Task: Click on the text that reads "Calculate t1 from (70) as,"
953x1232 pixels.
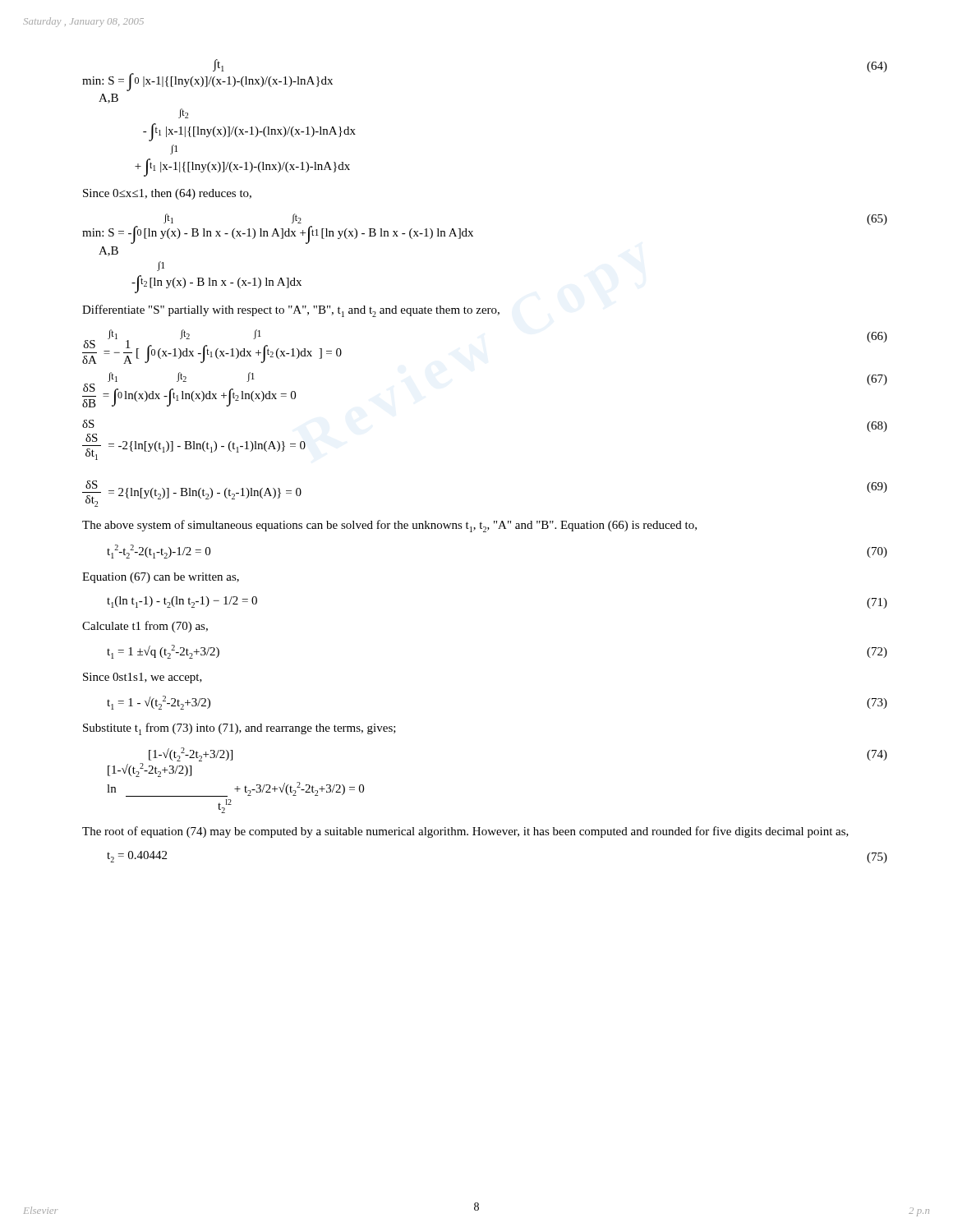Action: (145, 626)
